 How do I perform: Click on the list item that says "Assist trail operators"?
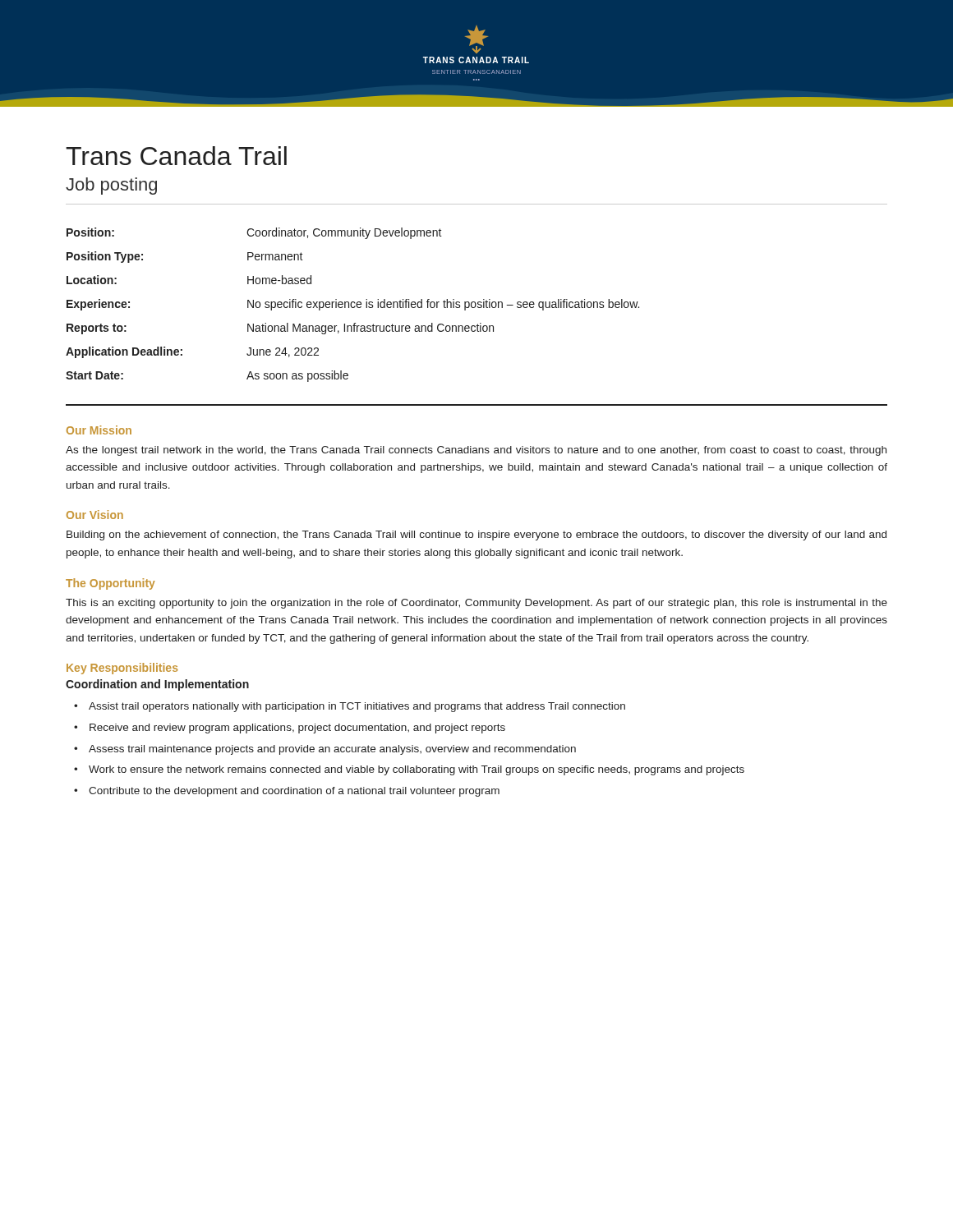pos(357,706)
